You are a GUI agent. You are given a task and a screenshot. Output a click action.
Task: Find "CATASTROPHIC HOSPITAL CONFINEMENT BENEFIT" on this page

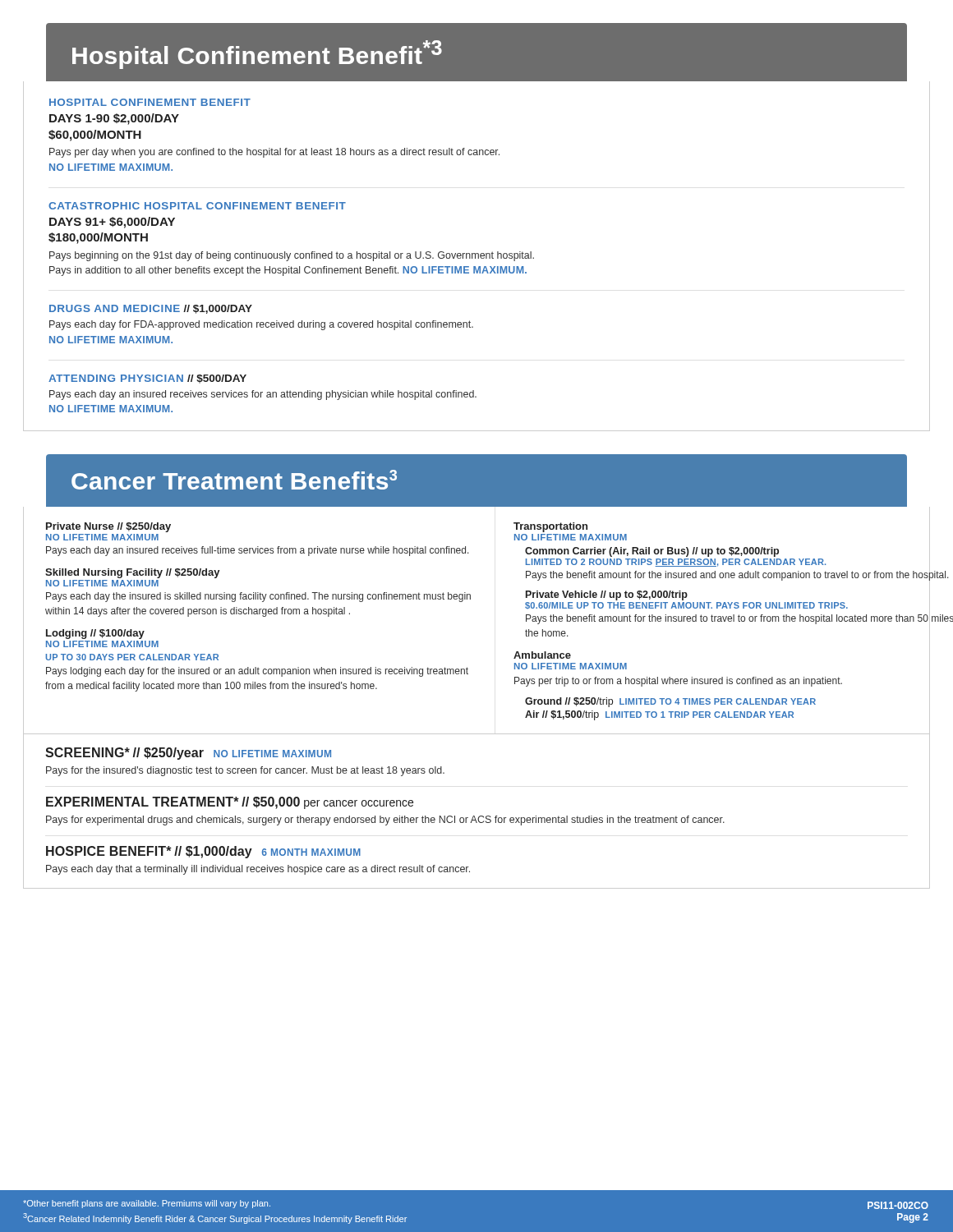click(197, 206)
